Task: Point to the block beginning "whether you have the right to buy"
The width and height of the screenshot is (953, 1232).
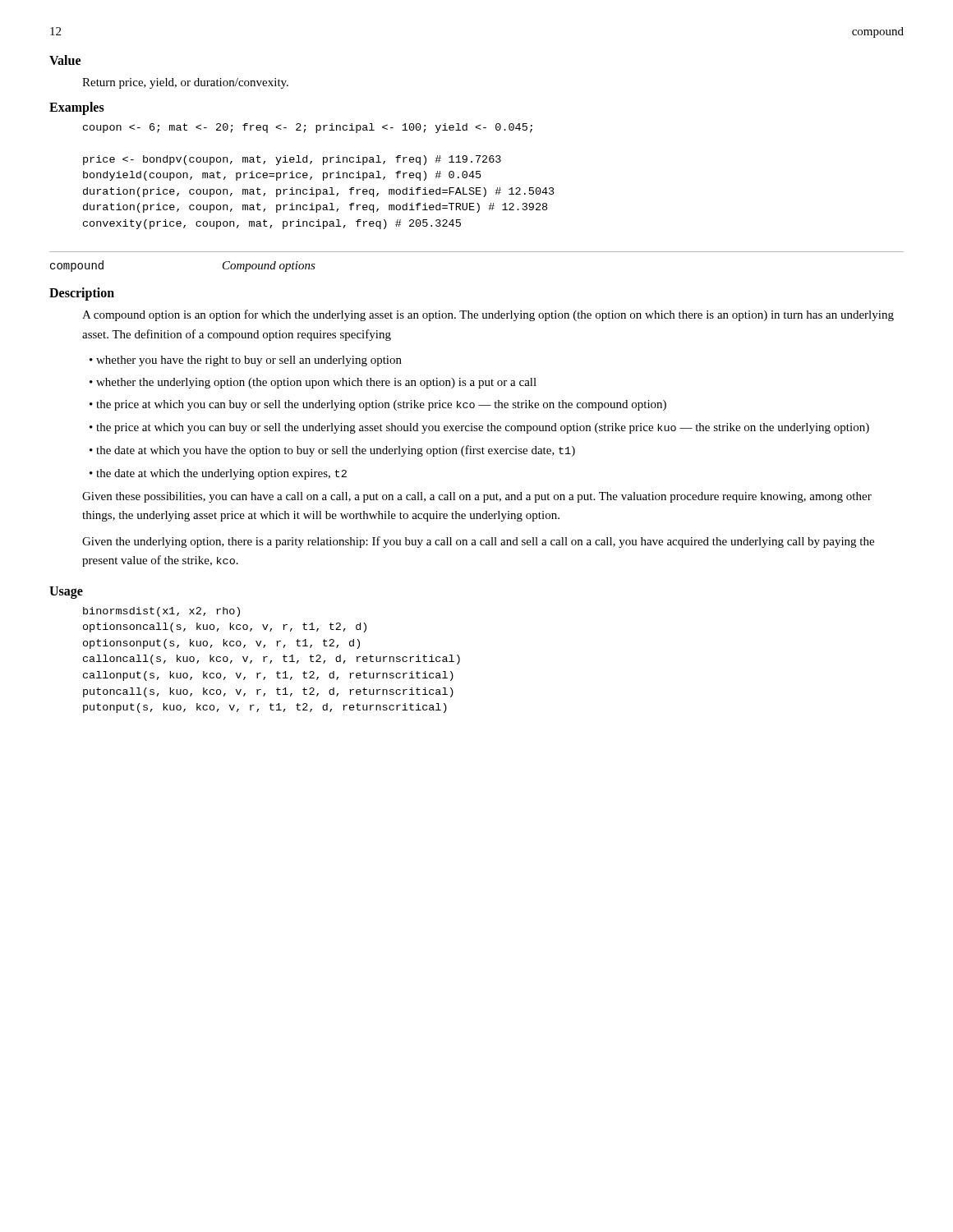Action: (x=254, y=360)
